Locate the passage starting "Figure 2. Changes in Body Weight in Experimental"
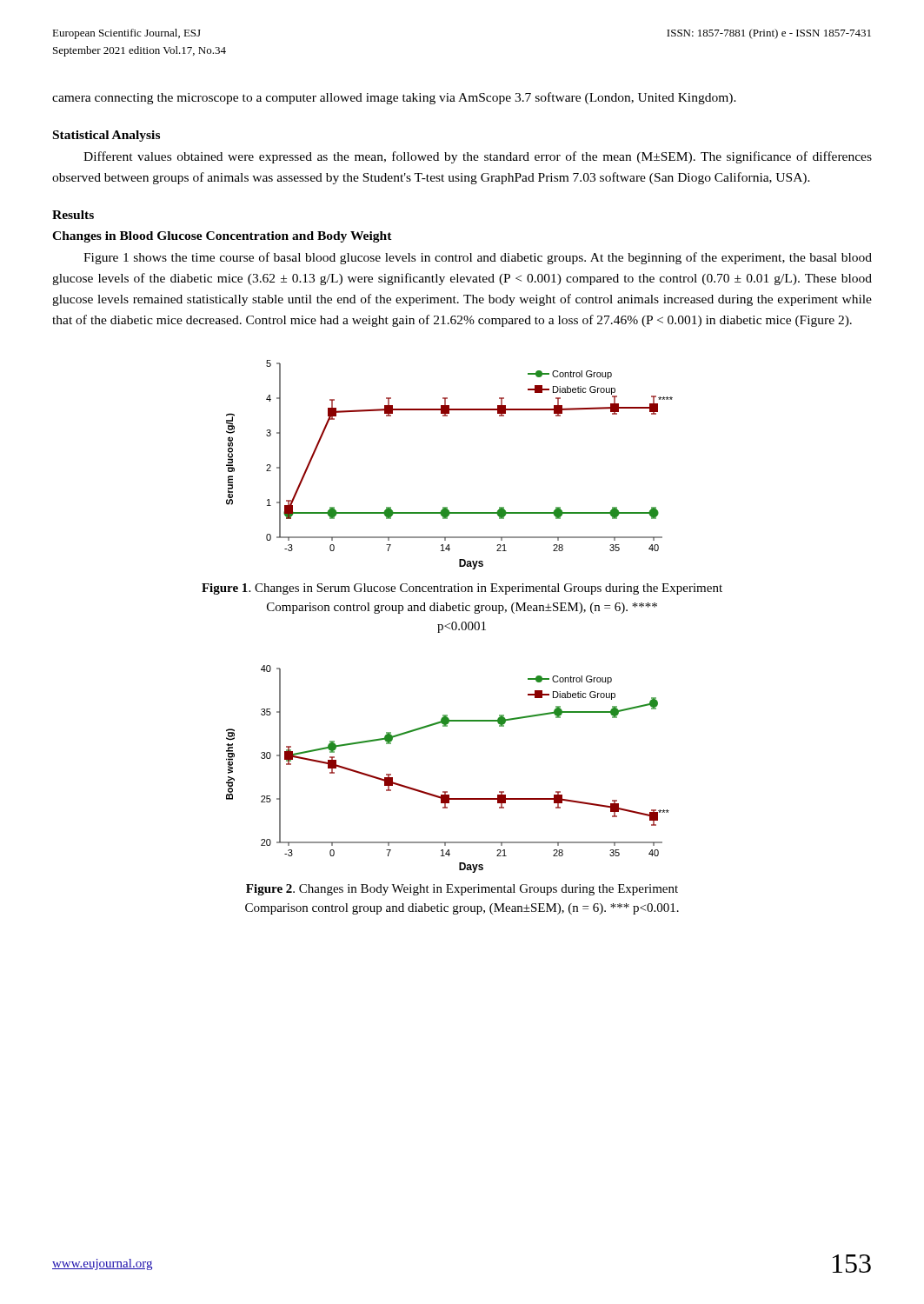924x1304 pixels. 462,898
